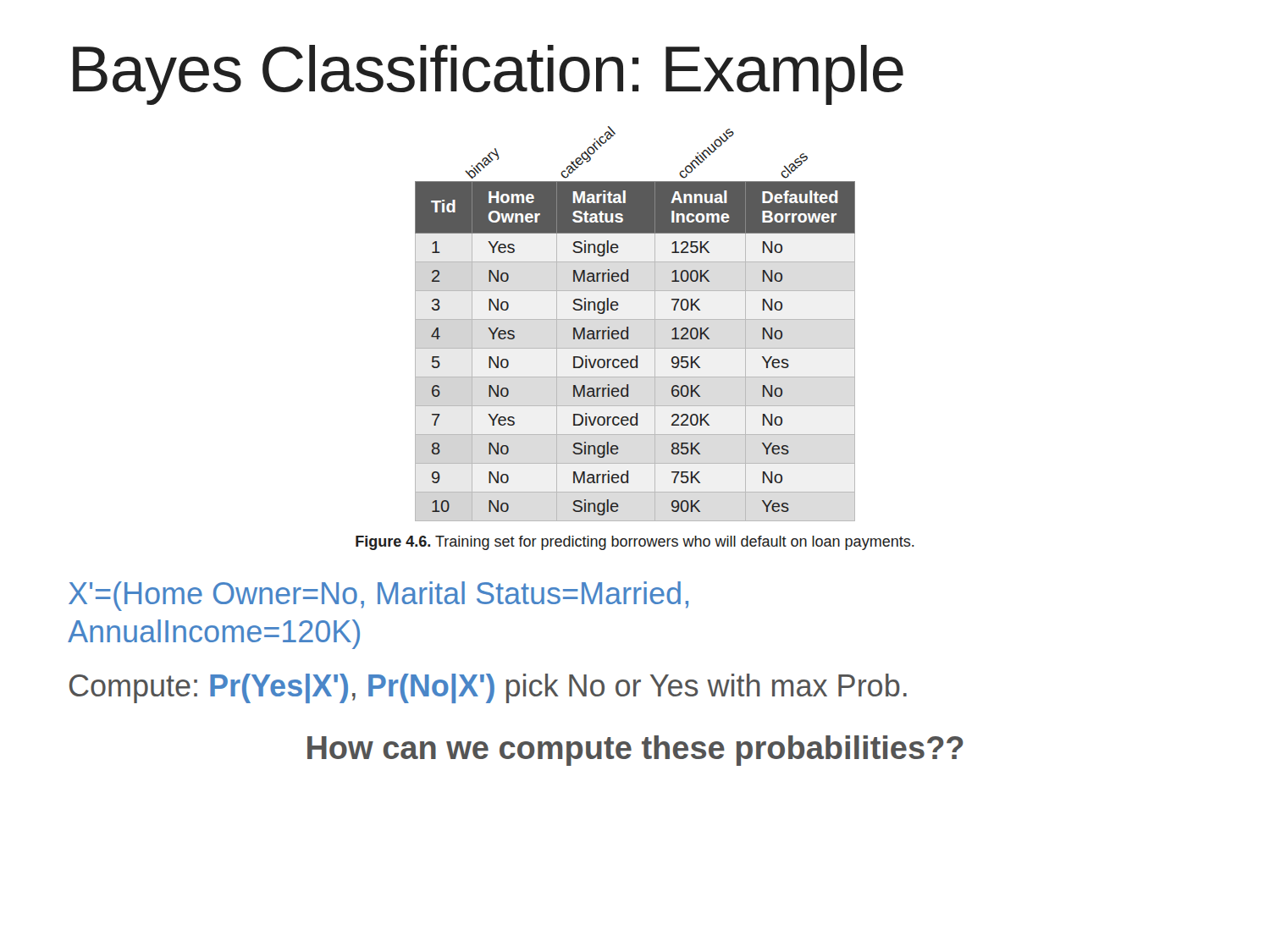Locate the text starting "Compute: Pr(Yes|X'), Pr(No|X') pick No"
This screenshot has width=1270, height=952.
488,686
